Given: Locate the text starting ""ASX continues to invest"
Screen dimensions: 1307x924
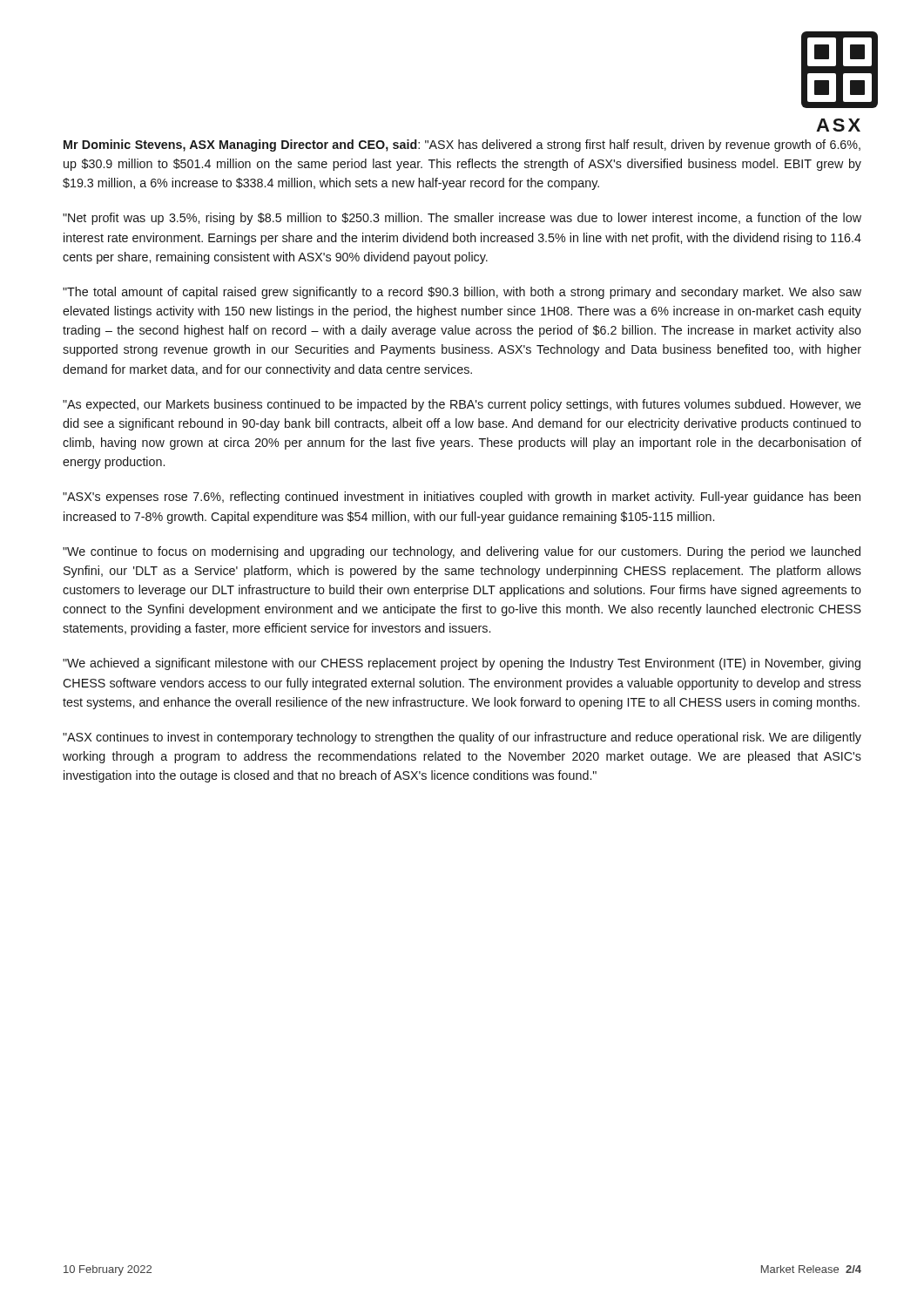Looking at the screenshot, I should click(x=462, y=756).
